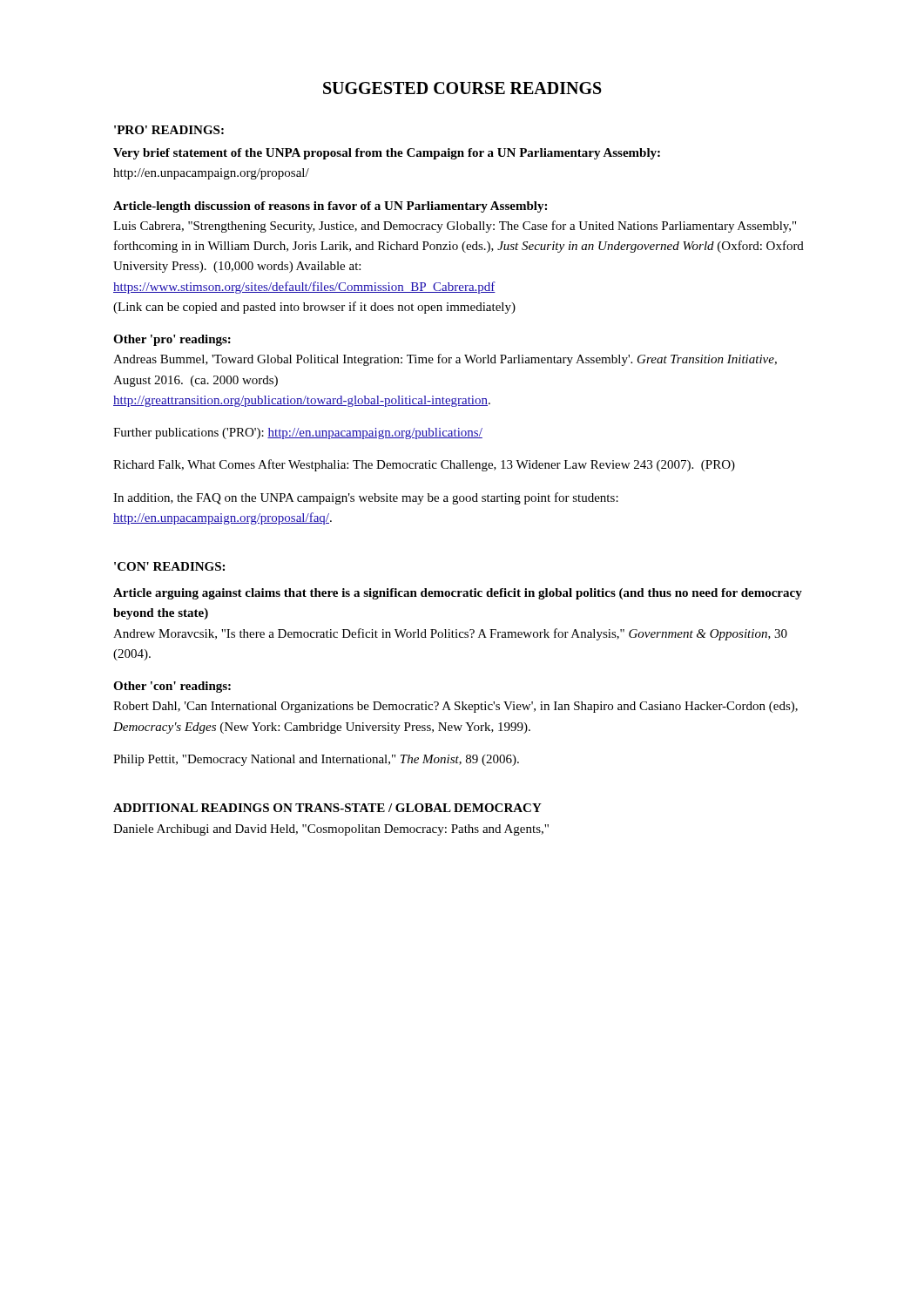
Task: Point to the section header beginning "ADDITIONAL READINGS ON TRANS-STATE / GLOBAL"
Action: pos(327,808)
